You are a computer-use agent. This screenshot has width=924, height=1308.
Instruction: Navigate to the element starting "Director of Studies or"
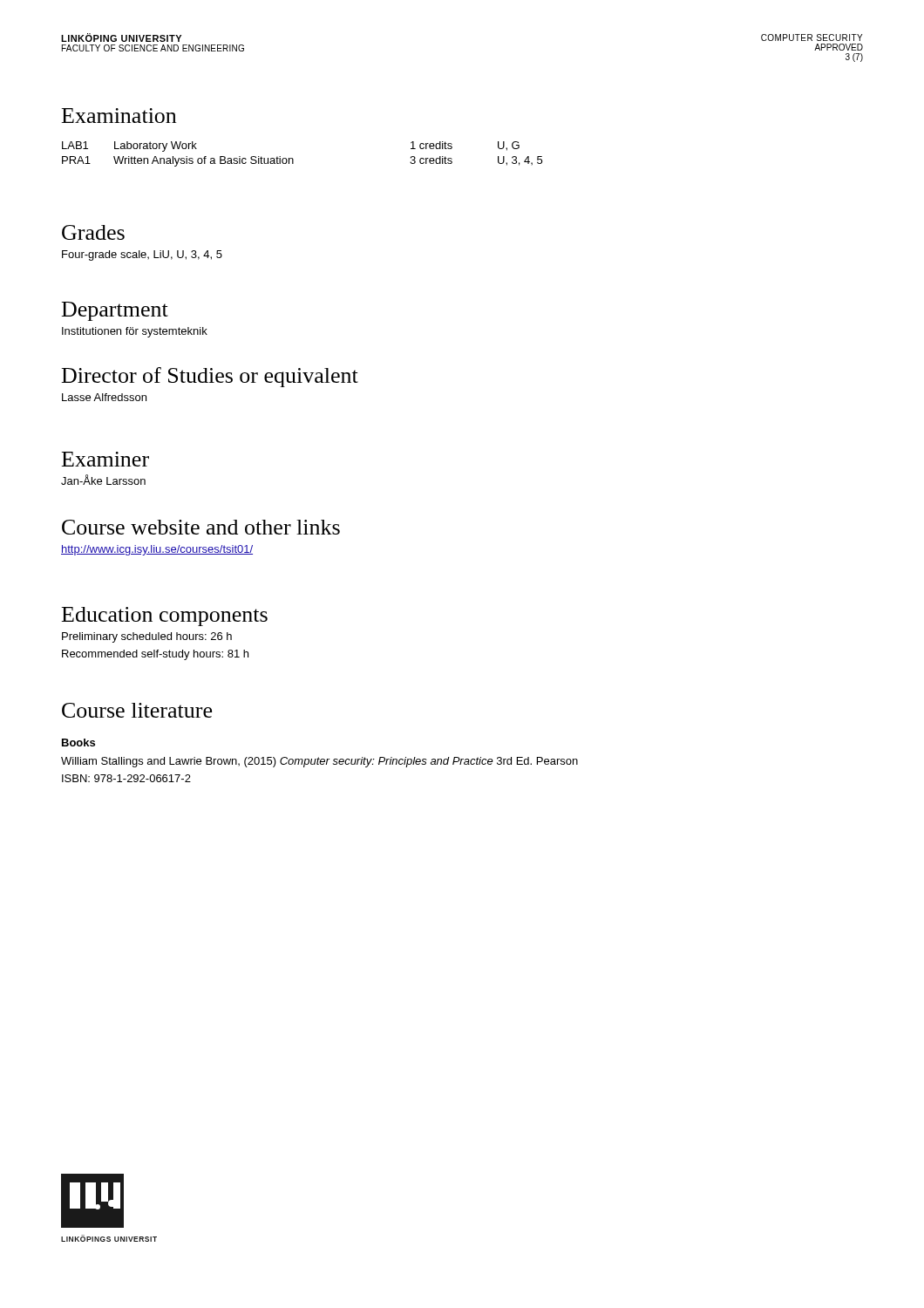[x=210, y=375]
